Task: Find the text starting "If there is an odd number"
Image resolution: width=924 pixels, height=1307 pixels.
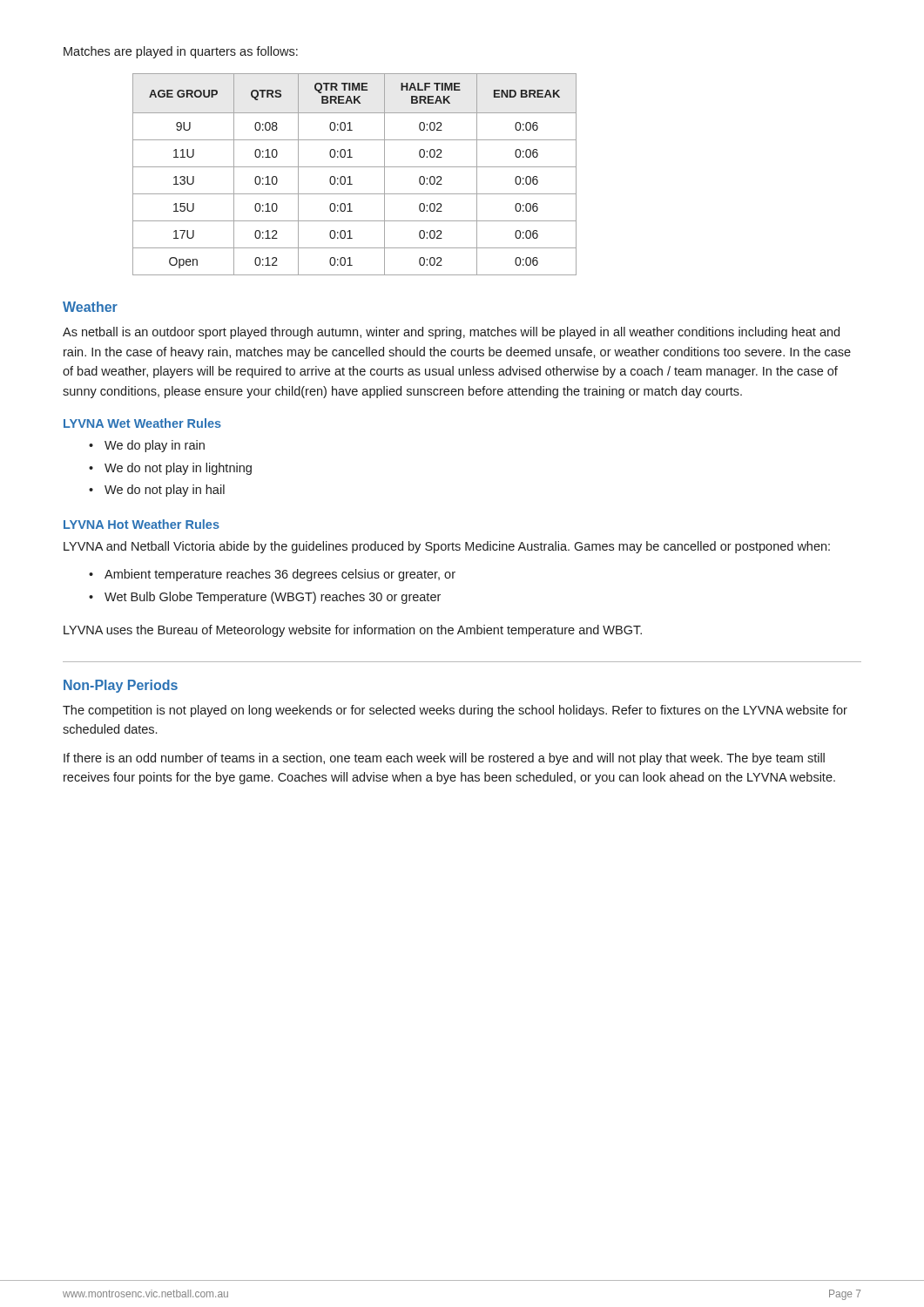Action: click(x=449, y=767)
